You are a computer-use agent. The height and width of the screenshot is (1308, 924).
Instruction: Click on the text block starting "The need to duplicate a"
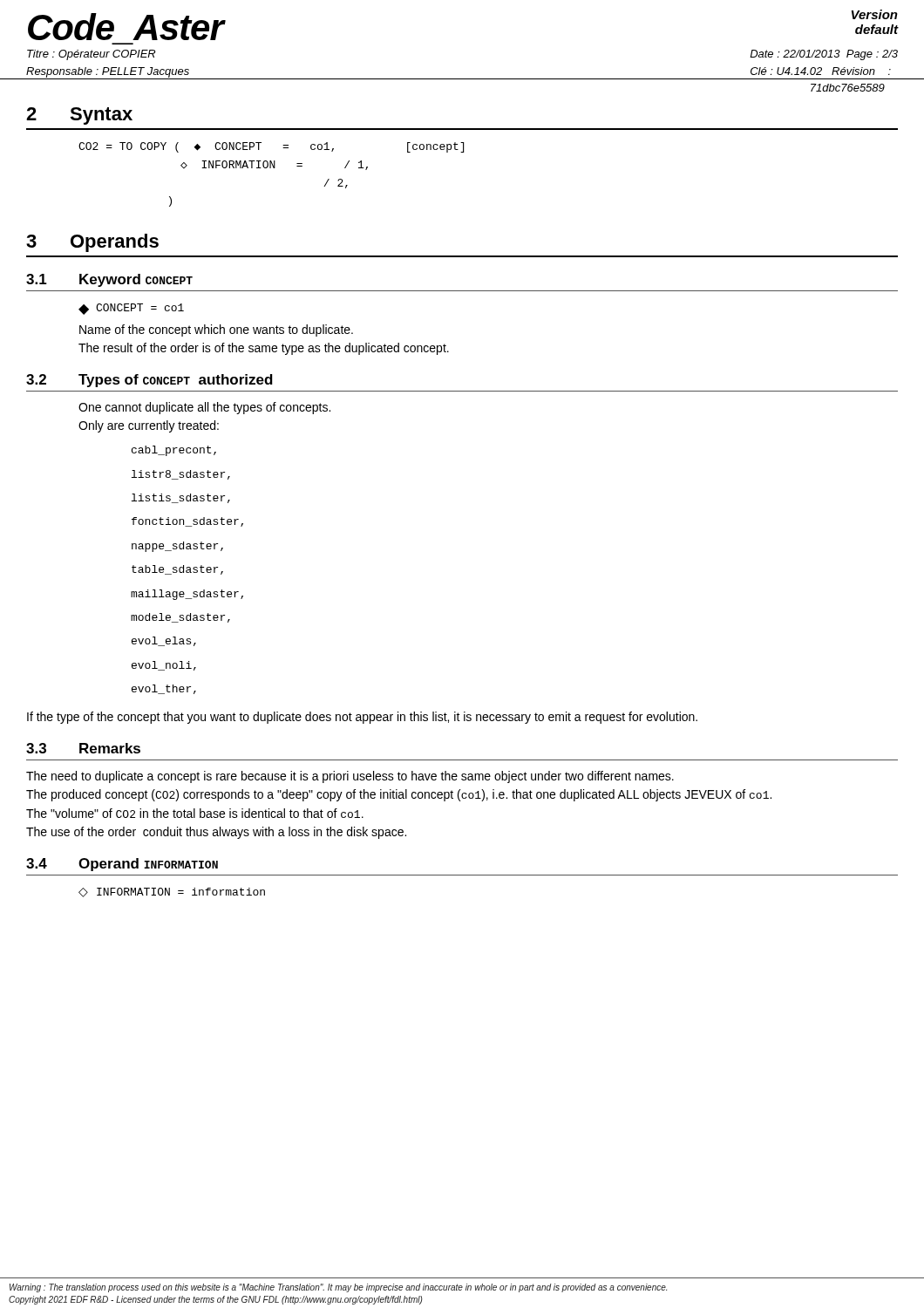(x=399, y=804)
